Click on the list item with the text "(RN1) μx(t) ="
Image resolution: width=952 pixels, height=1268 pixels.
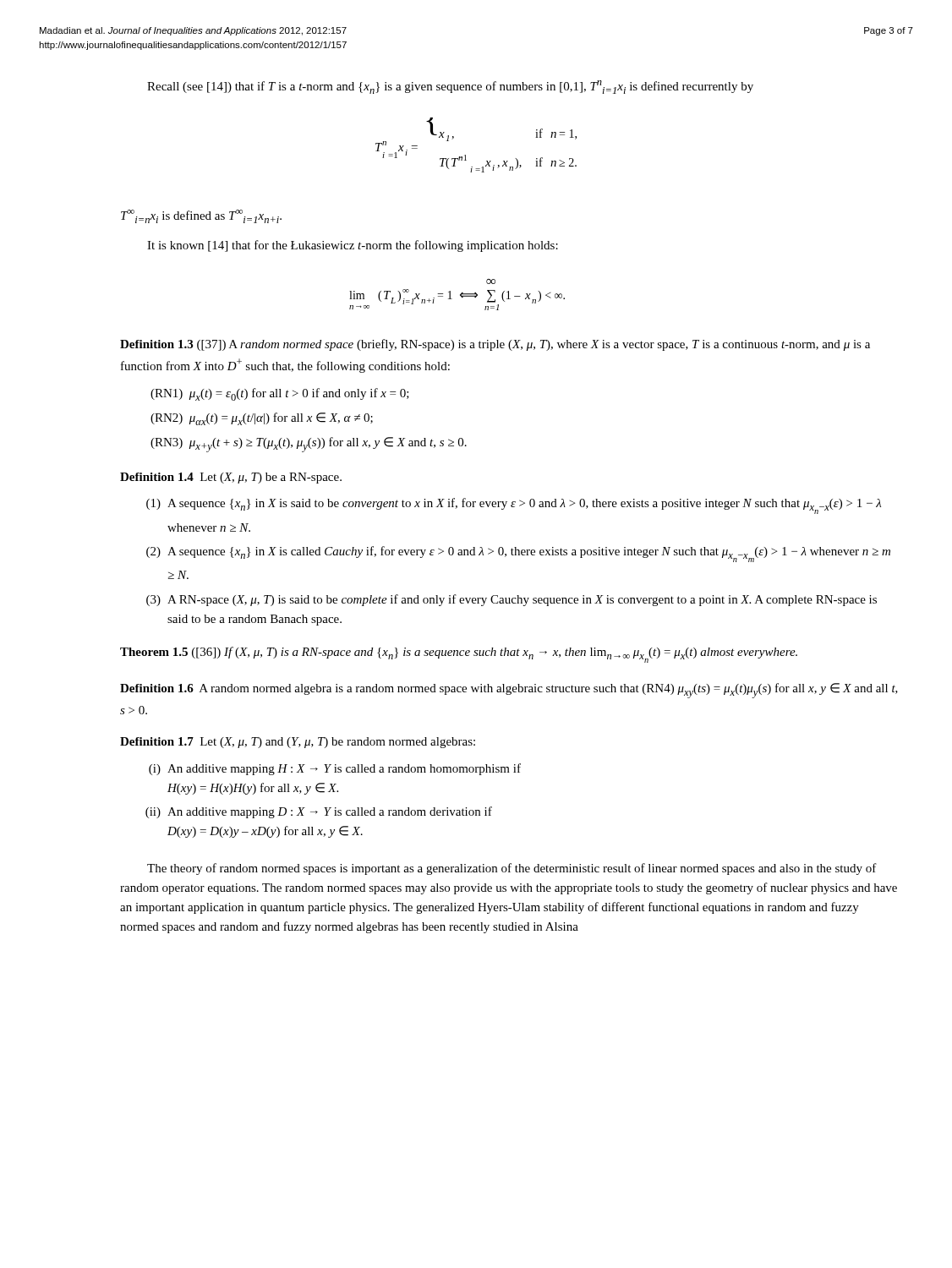pos(280,394)
